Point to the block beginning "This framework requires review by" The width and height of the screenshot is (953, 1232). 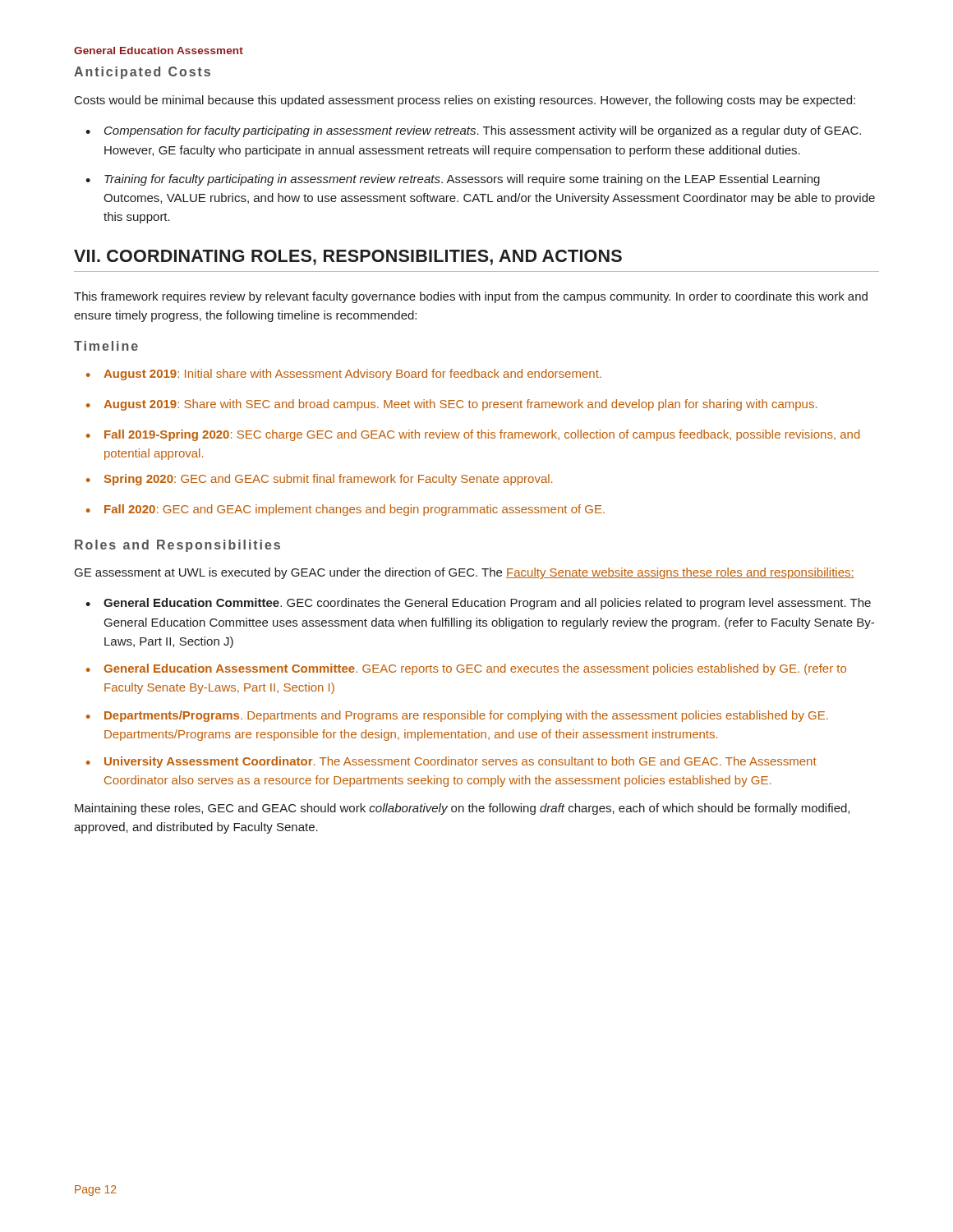pos(471,305)
